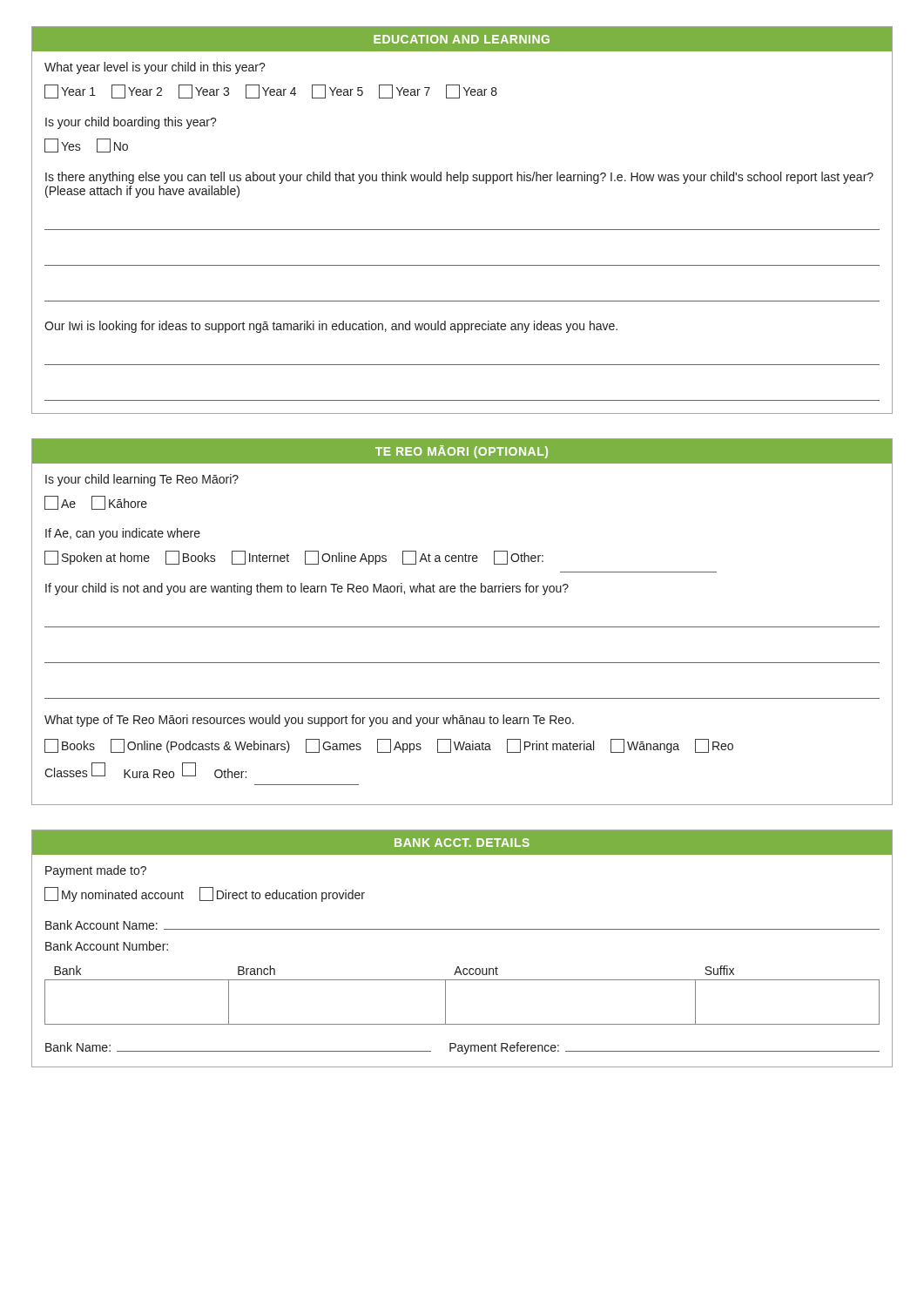The height and width of the screenshot is (1307, 924).
Task: Select the section header containing "TE REO MĀORI (OPTIONAL)"
Action: [462, 451]
